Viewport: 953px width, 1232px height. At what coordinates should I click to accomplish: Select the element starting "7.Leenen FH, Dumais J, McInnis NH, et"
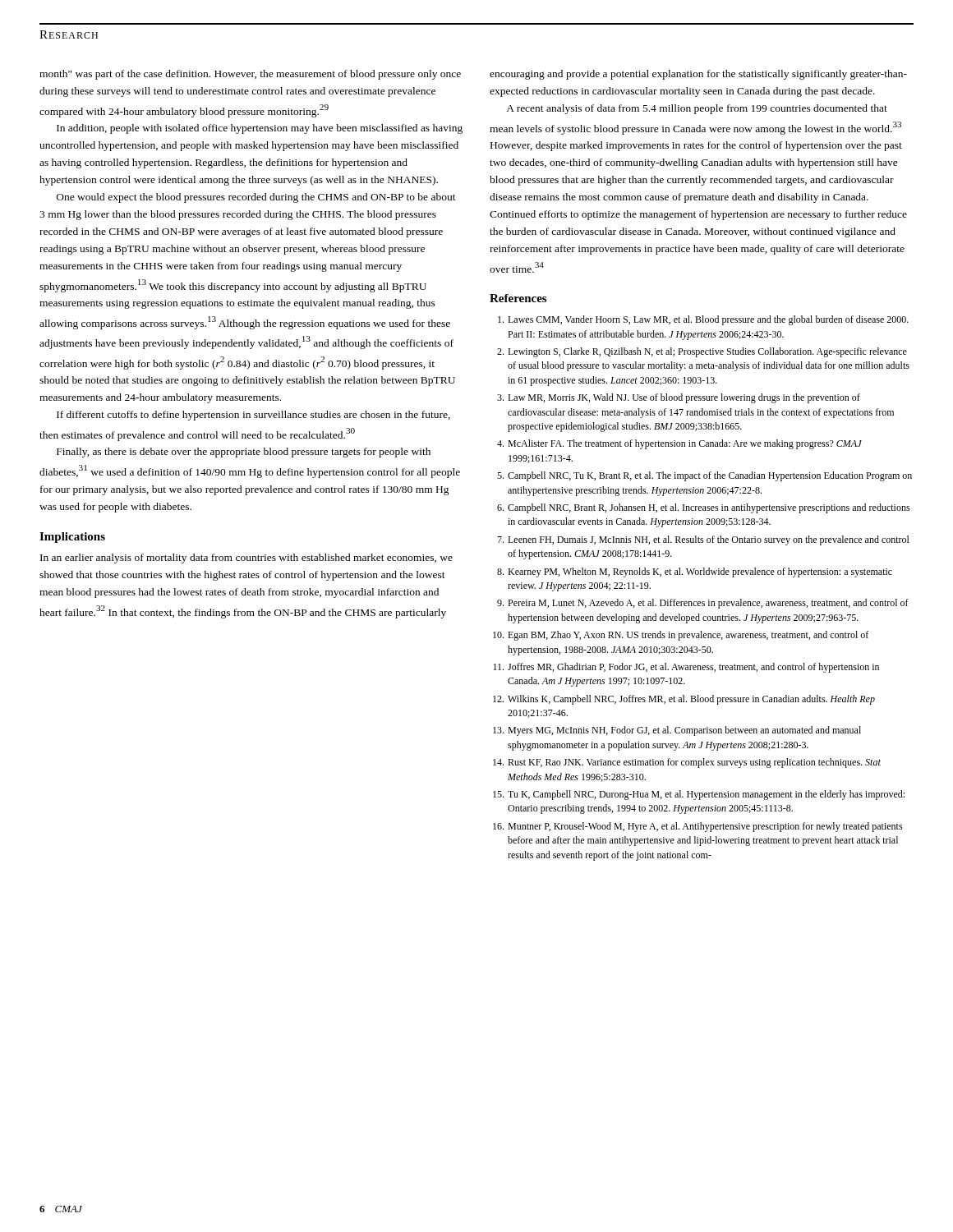tap(702, 547)
